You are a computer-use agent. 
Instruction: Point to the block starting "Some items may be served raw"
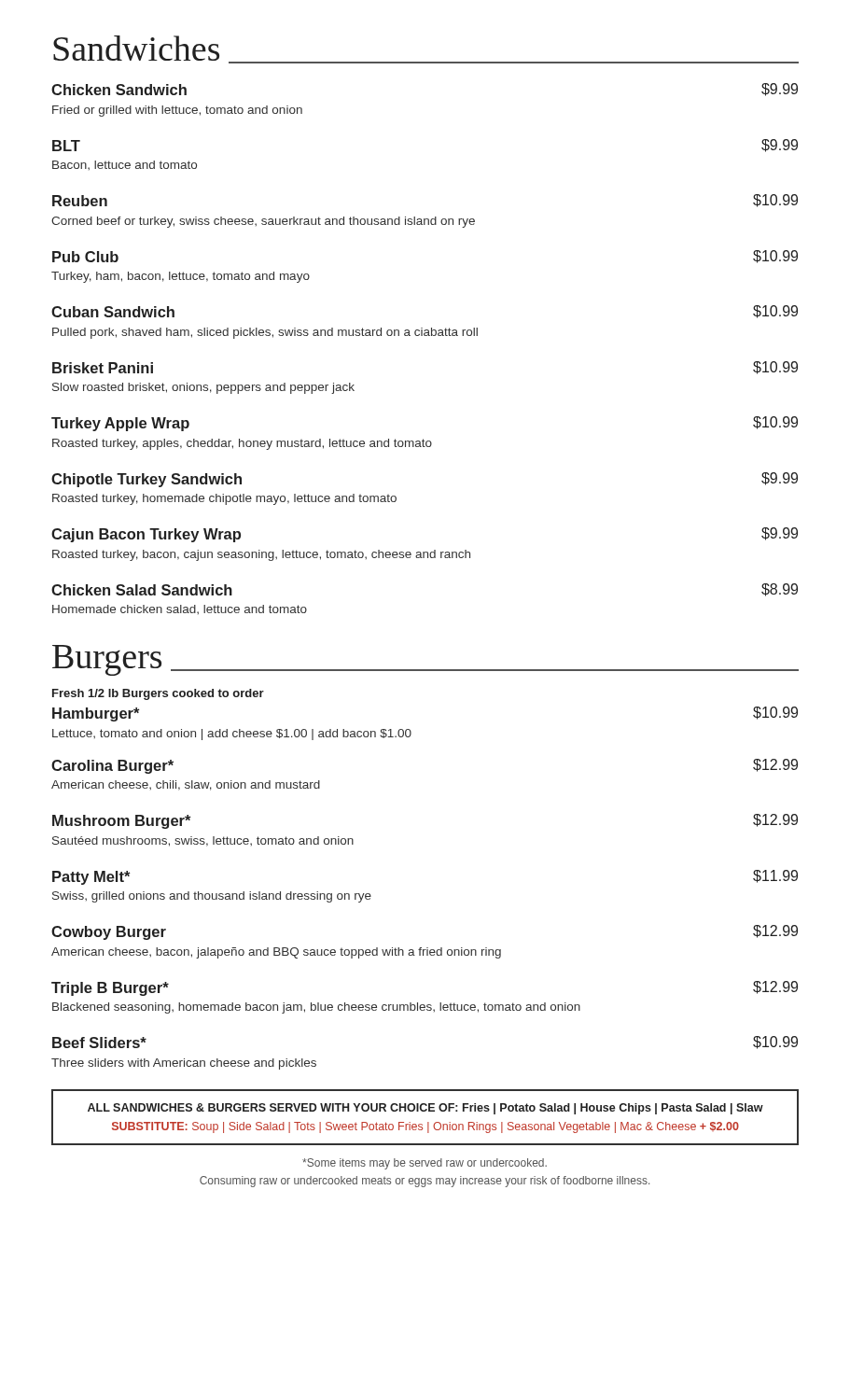[x=425, y=1172]
